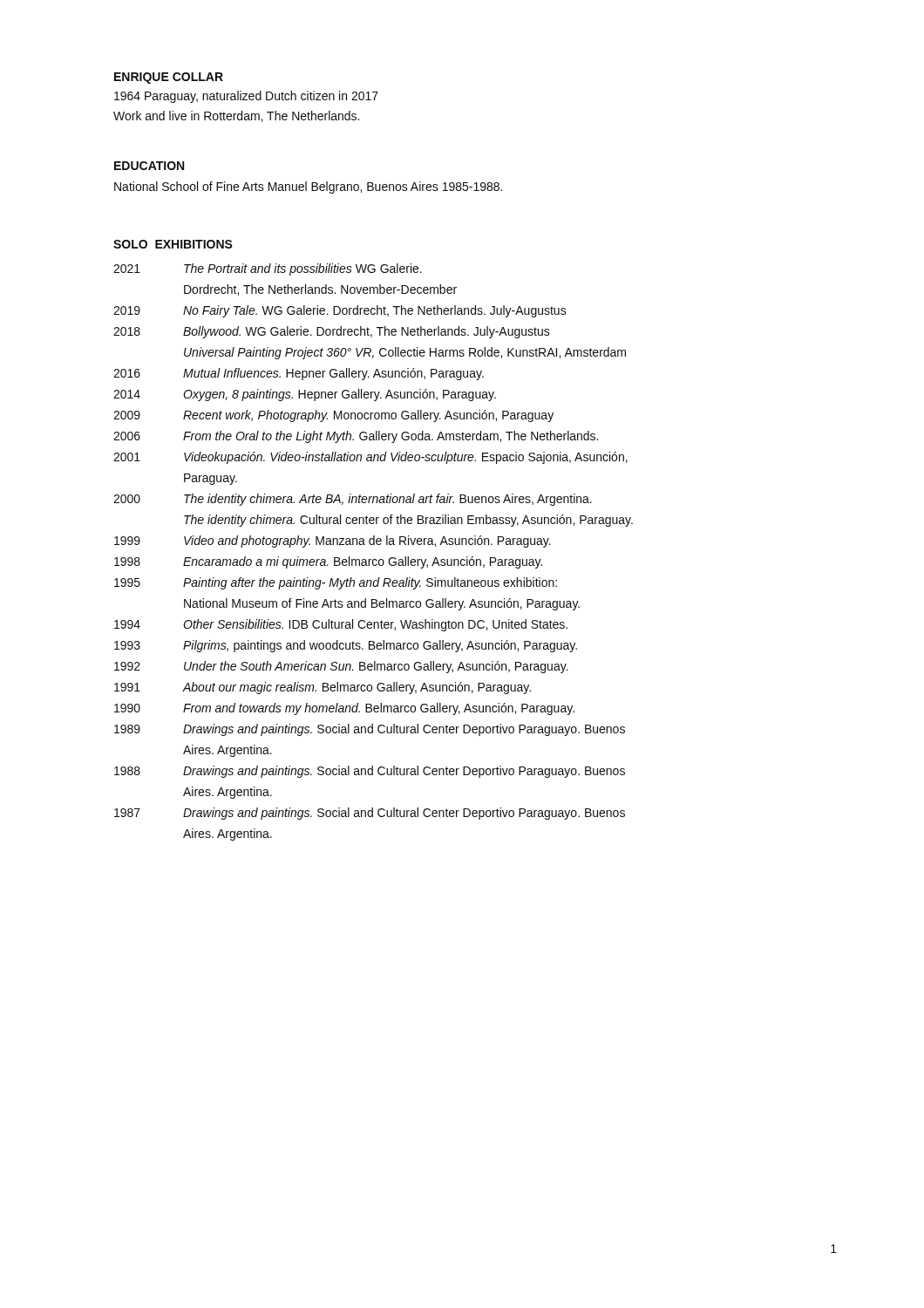Locate the text block starting "Dordrecht, The Netherlands."
The image size is (924, 1308).
click(320, 289)
